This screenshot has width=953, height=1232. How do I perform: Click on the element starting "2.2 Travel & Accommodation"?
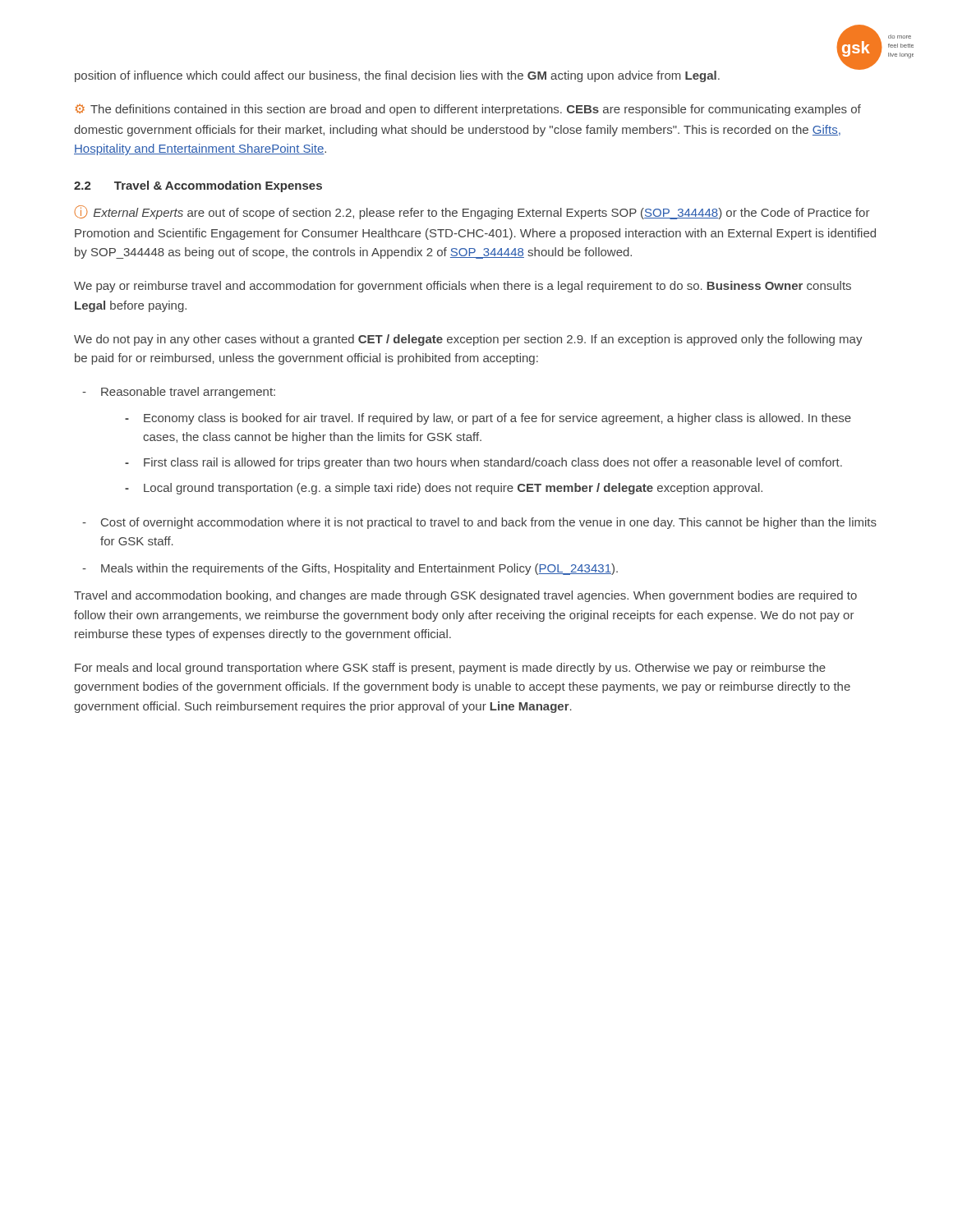tap(198, 185)
